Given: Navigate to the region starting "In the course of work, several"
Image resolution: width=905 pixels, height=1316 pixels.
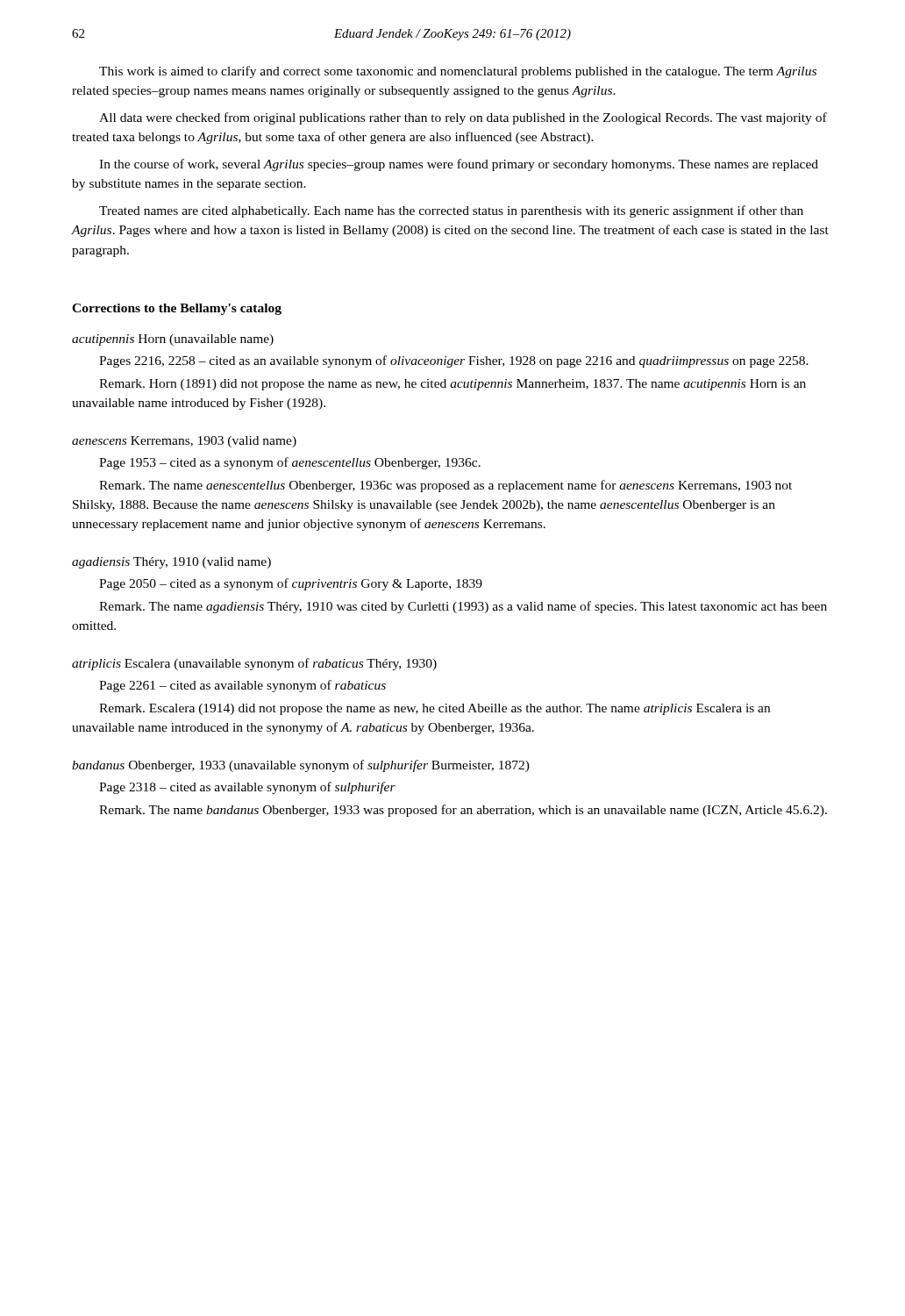Looking at the screenshot, I should pos(452,174).
